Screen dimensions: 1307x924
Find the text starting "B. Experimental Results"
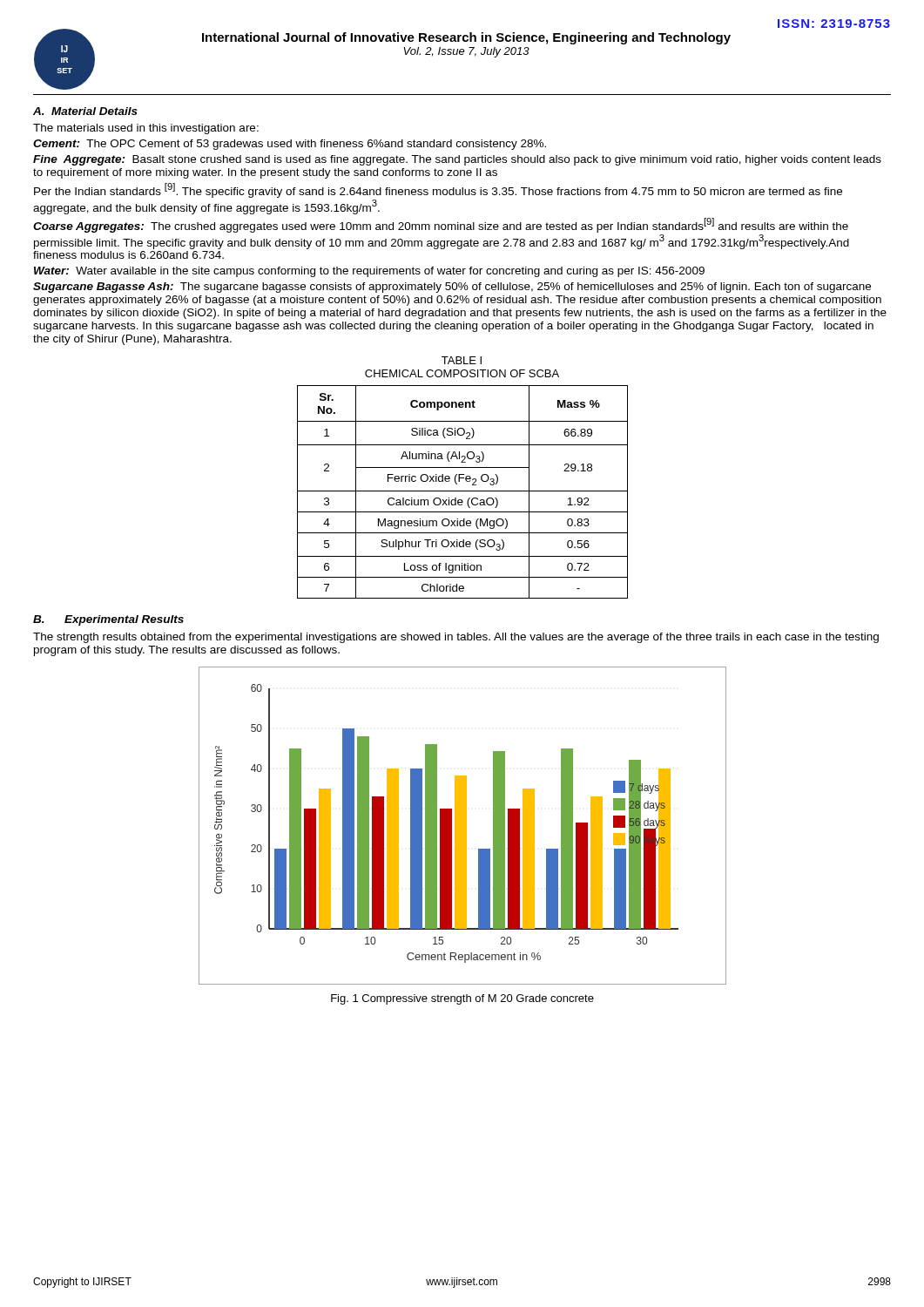coord(109,619)
